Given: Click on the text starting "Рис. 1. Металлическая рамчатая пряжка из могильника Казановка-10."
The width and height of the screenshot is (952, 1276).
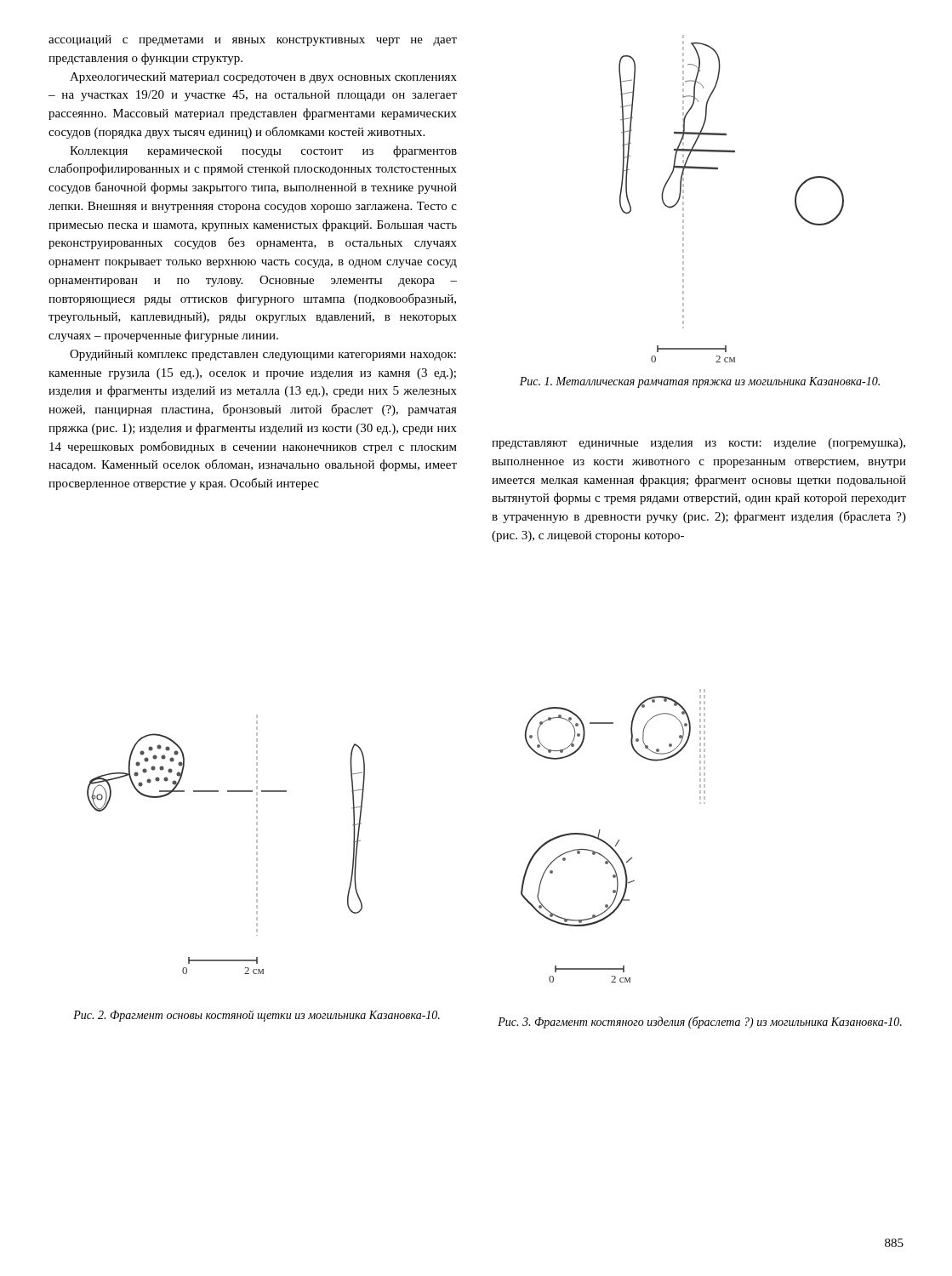Looking at the screenshot, I should pyautogui.click(x=700, y=382).
